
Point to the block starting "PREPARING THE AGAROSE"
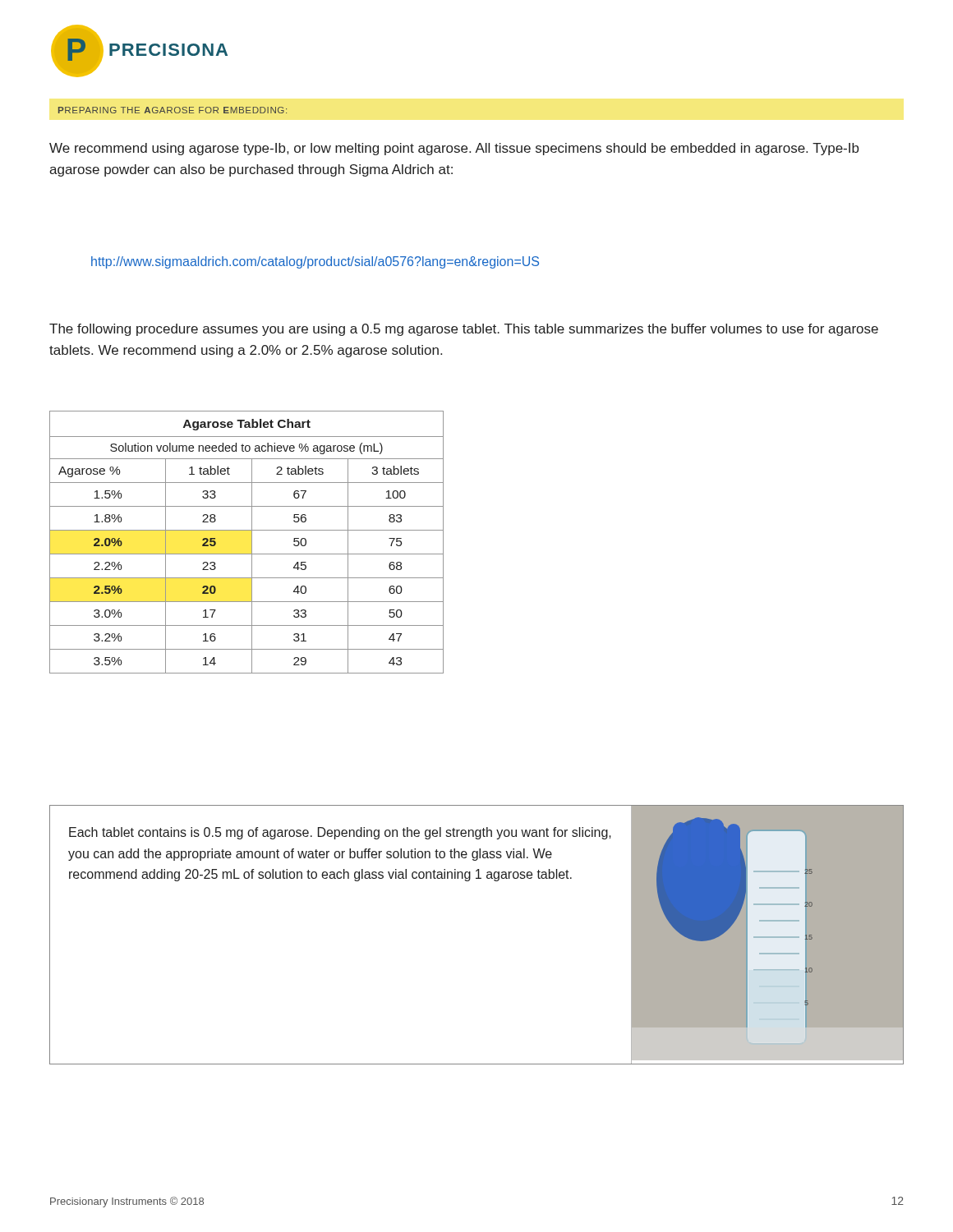(x=173, y=110)
